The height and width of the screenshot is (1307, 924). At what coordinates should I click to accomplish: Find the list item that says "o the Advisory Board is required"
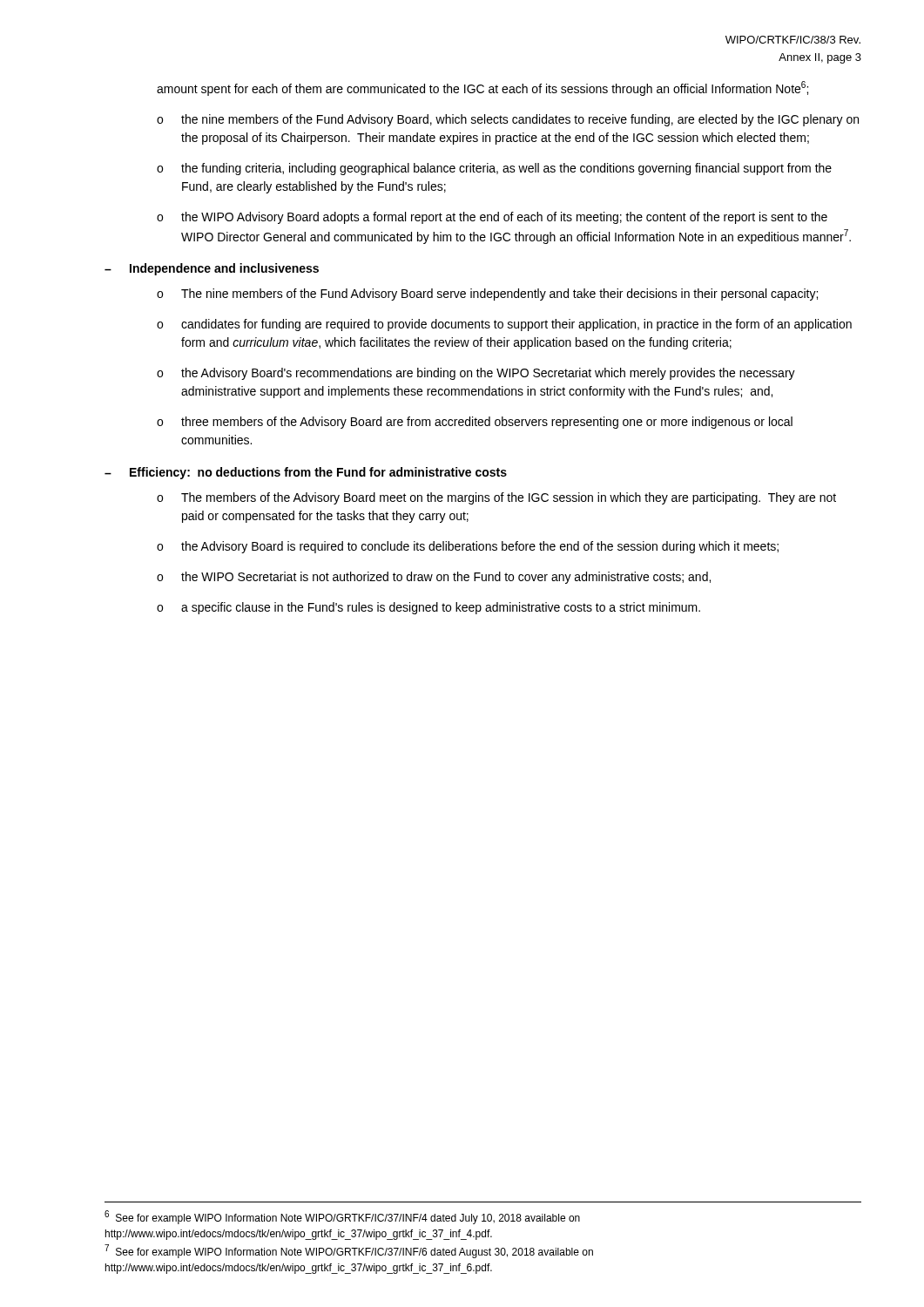tap(509, 547)
